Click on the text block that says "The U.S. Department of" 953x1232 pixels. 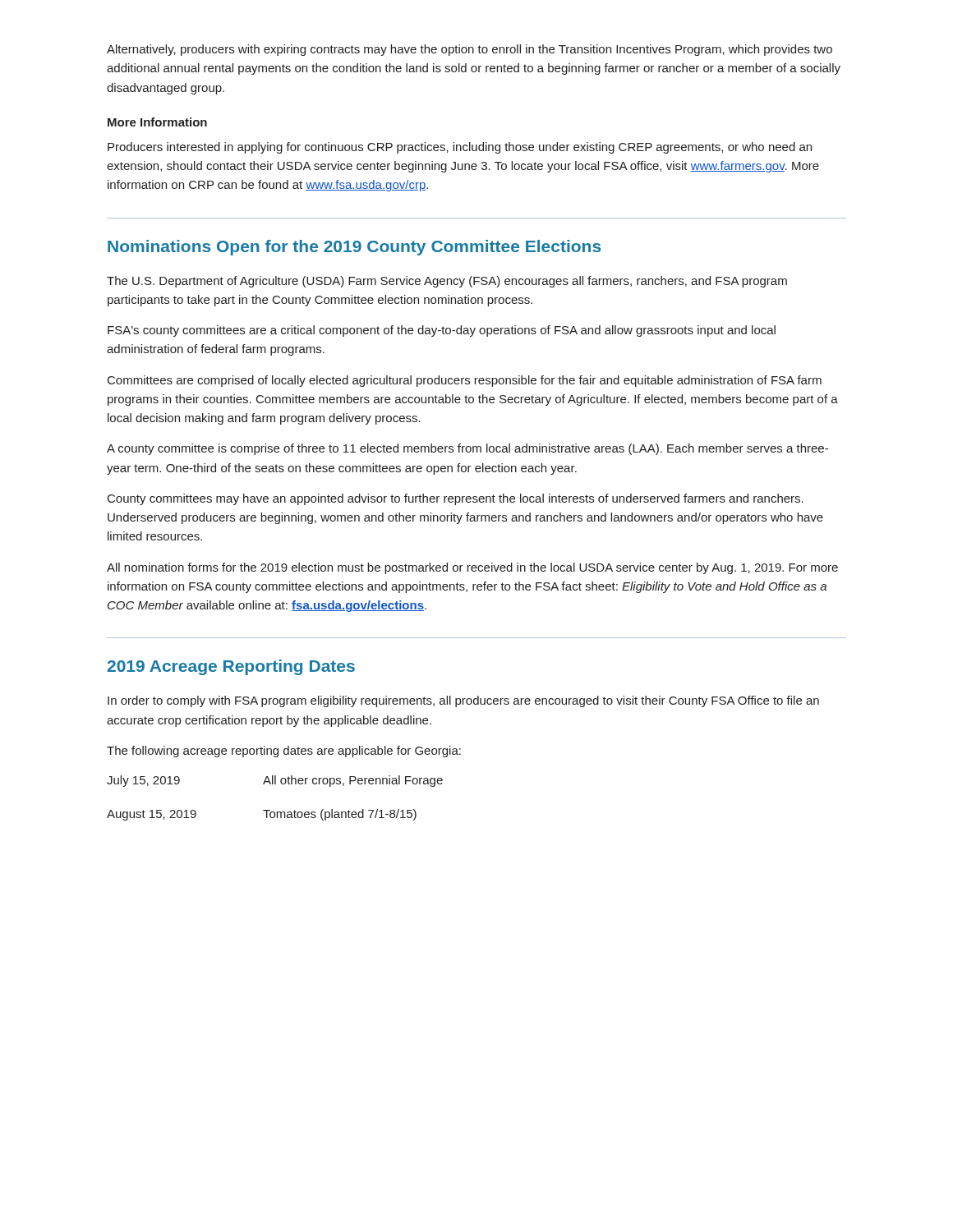pos(447,290)
